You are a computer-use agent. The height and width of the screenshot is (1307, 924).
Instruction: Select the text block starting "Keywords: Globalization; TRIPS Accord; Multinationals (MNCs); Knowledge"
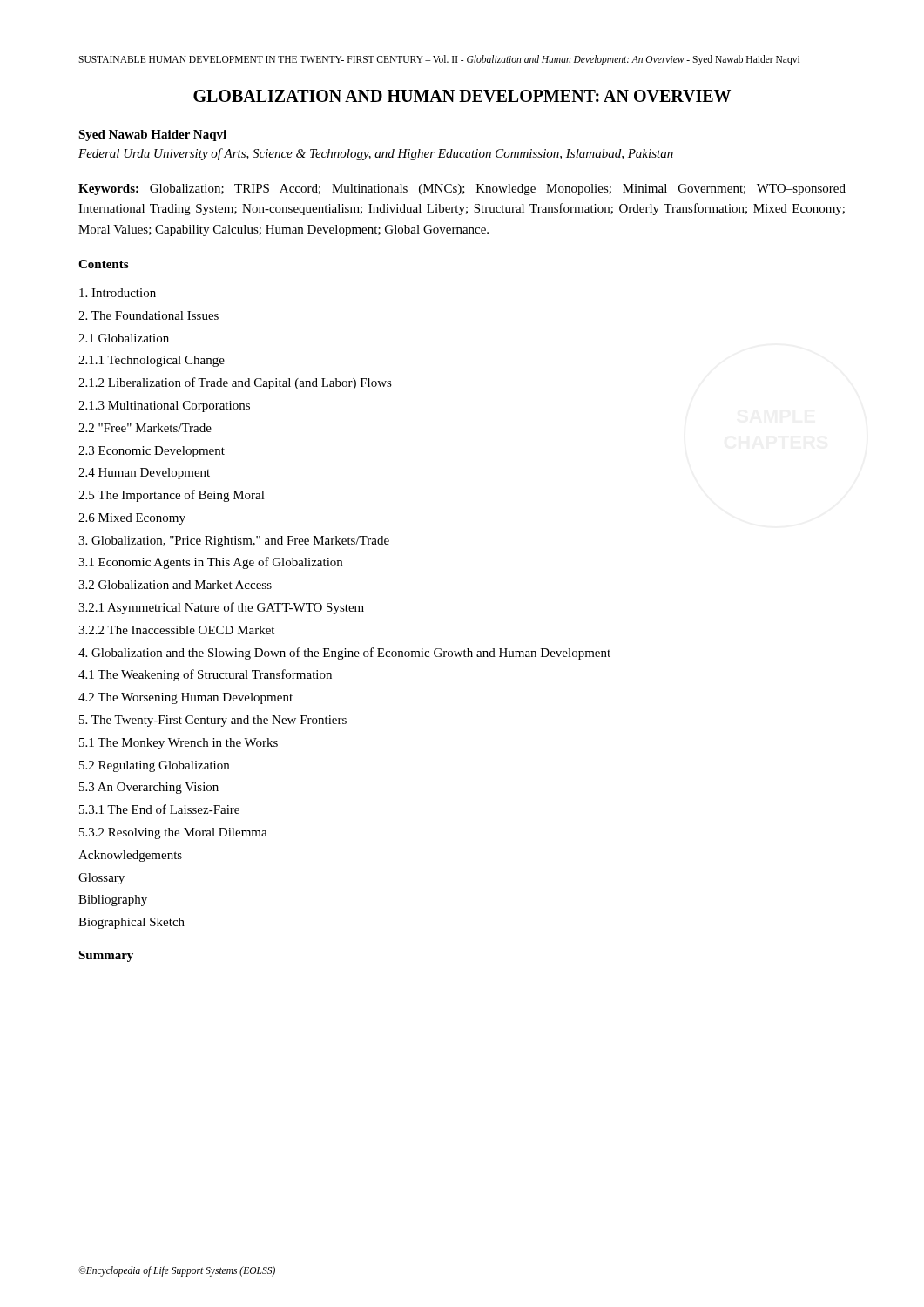pyautogui.click(x=462, y=209)
